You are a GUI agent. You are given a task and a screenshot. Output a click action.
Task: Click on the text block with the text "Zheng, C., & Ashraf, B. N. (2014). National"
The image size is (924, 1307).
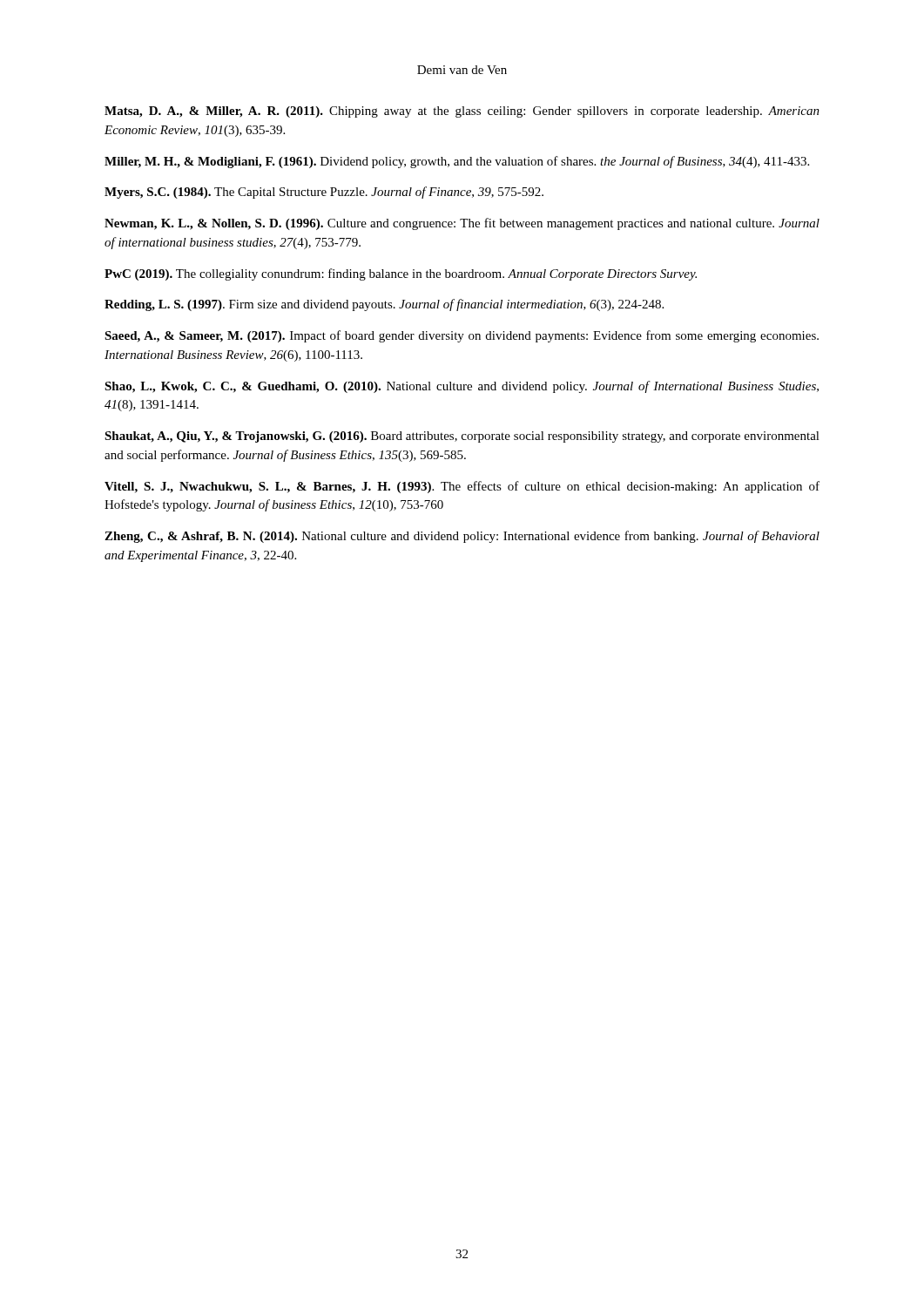click(462, 545)
